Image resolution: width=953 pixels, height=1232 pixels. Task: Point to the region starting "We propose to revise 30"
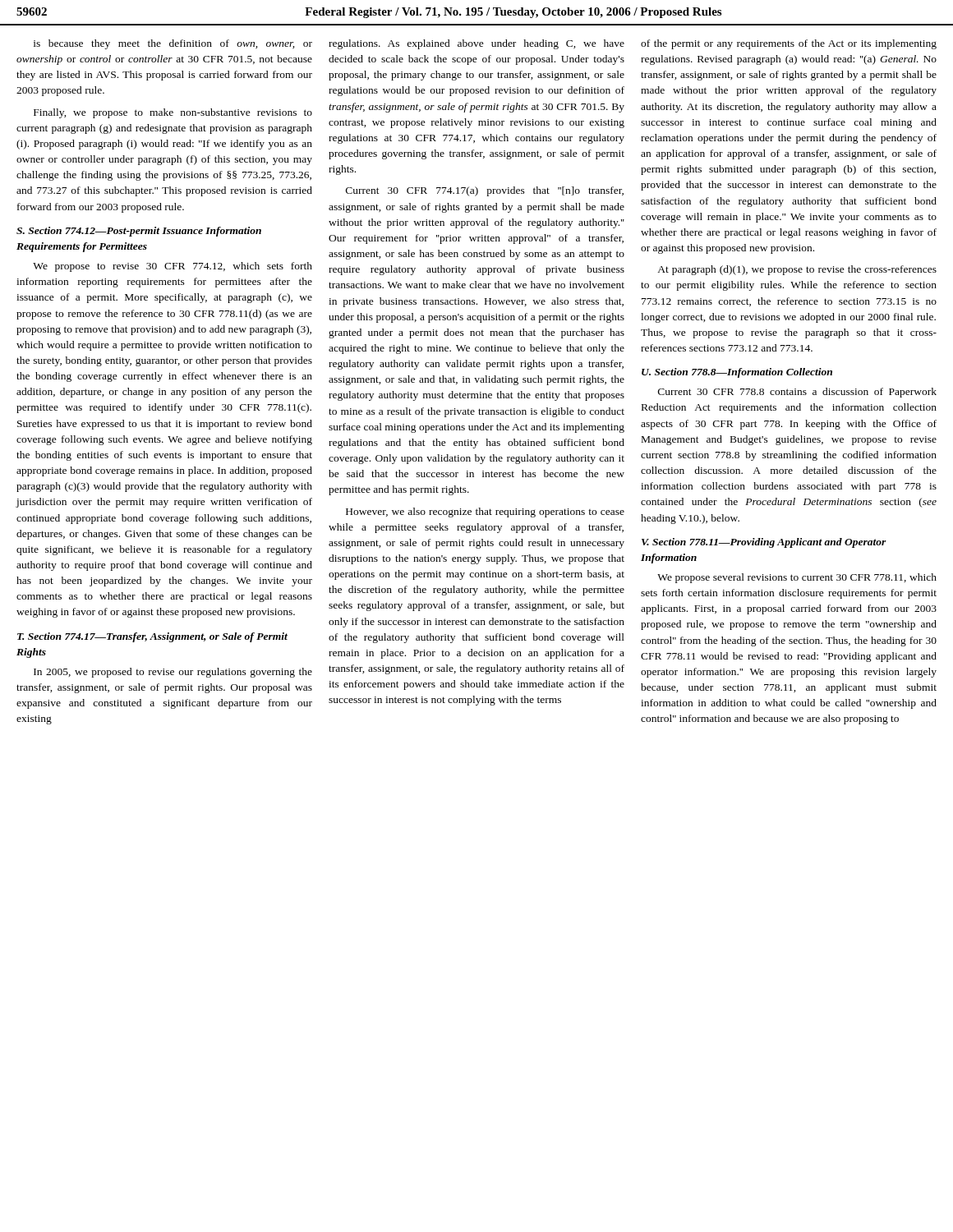click(x=164, y=439)
